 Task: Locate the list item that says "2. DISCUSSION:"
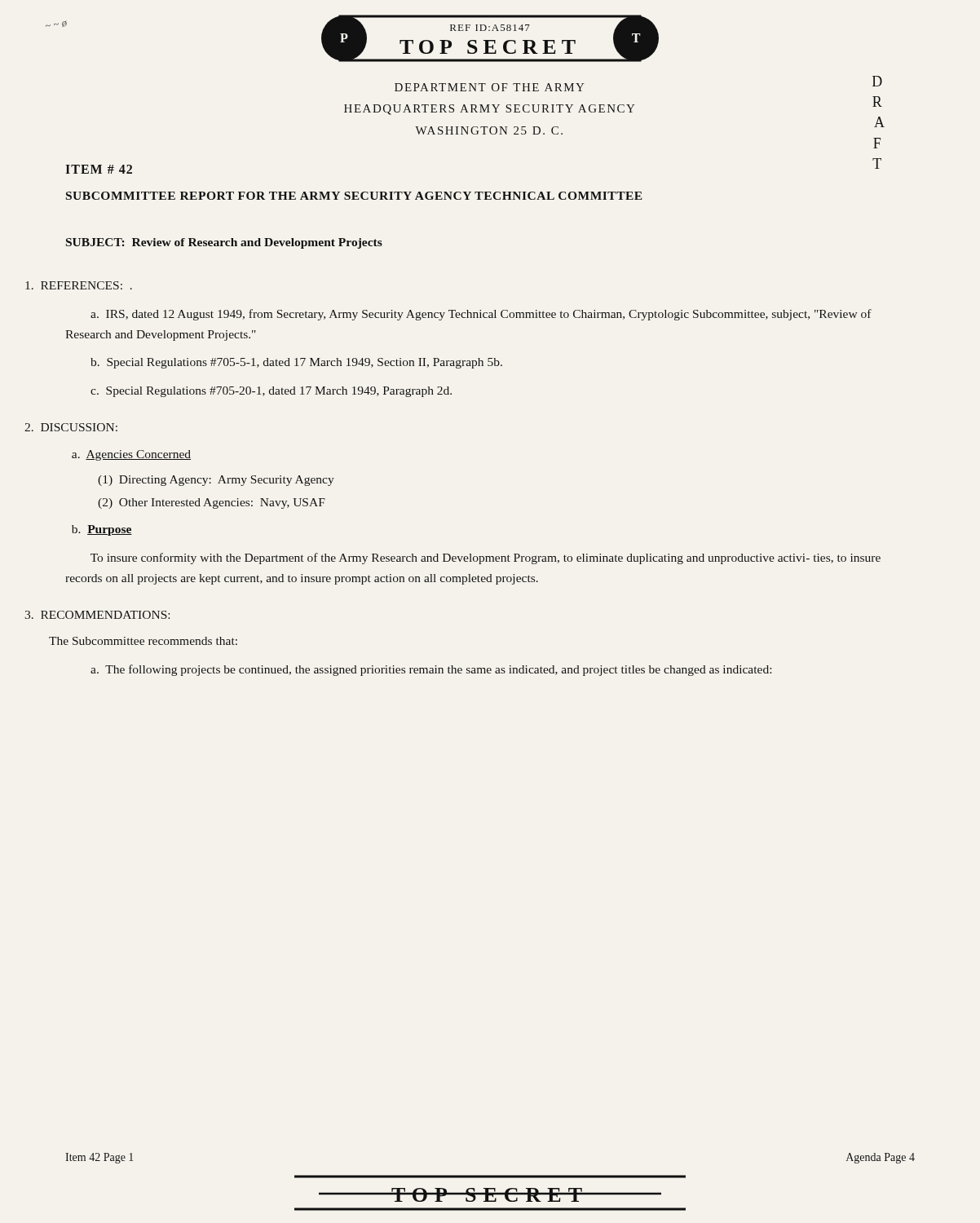point(71,427)
